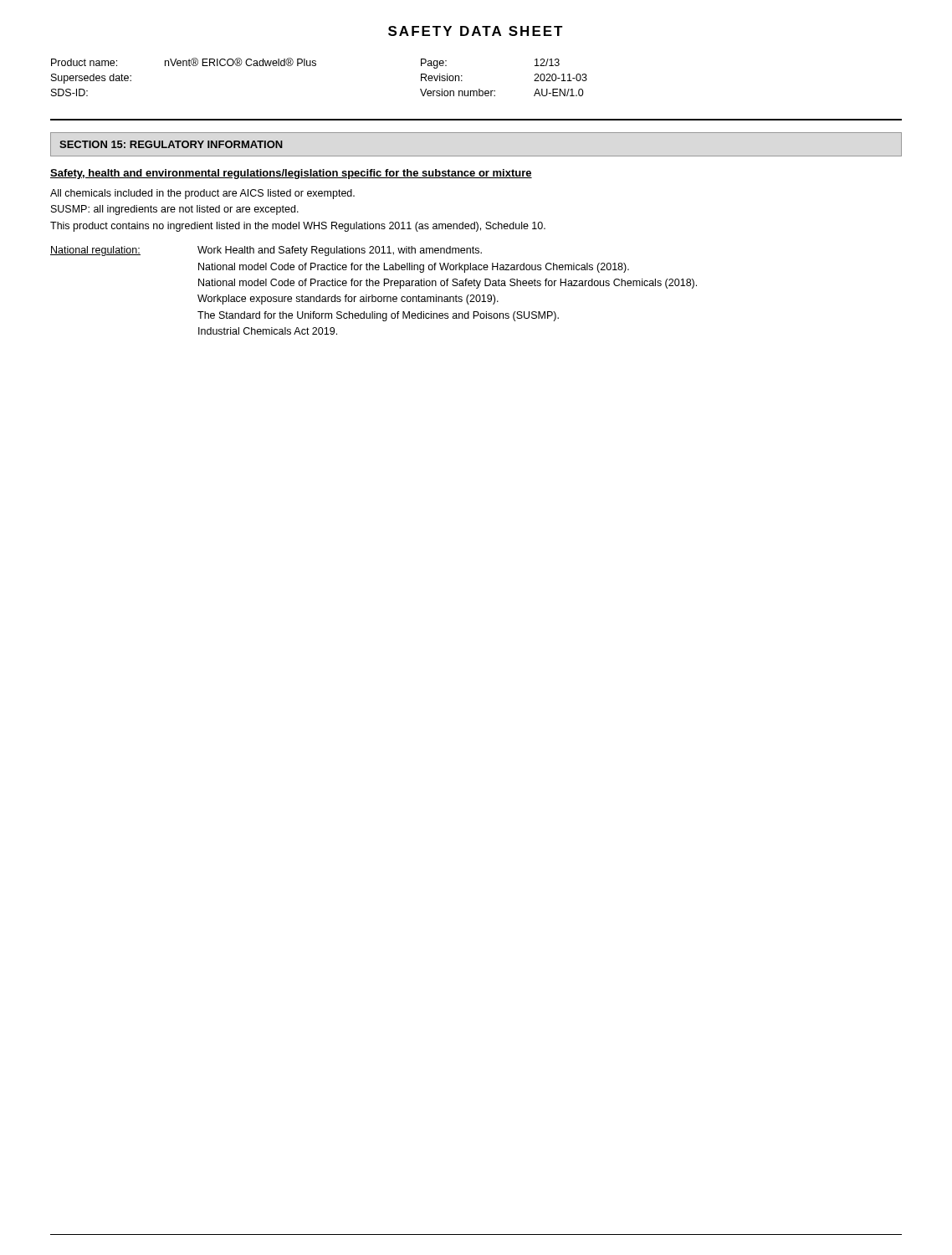Screen dimensions: 1255x952
Task: Point to "SECTION 15: REGULATORY INFORMATION"
Action: point(171,144)
